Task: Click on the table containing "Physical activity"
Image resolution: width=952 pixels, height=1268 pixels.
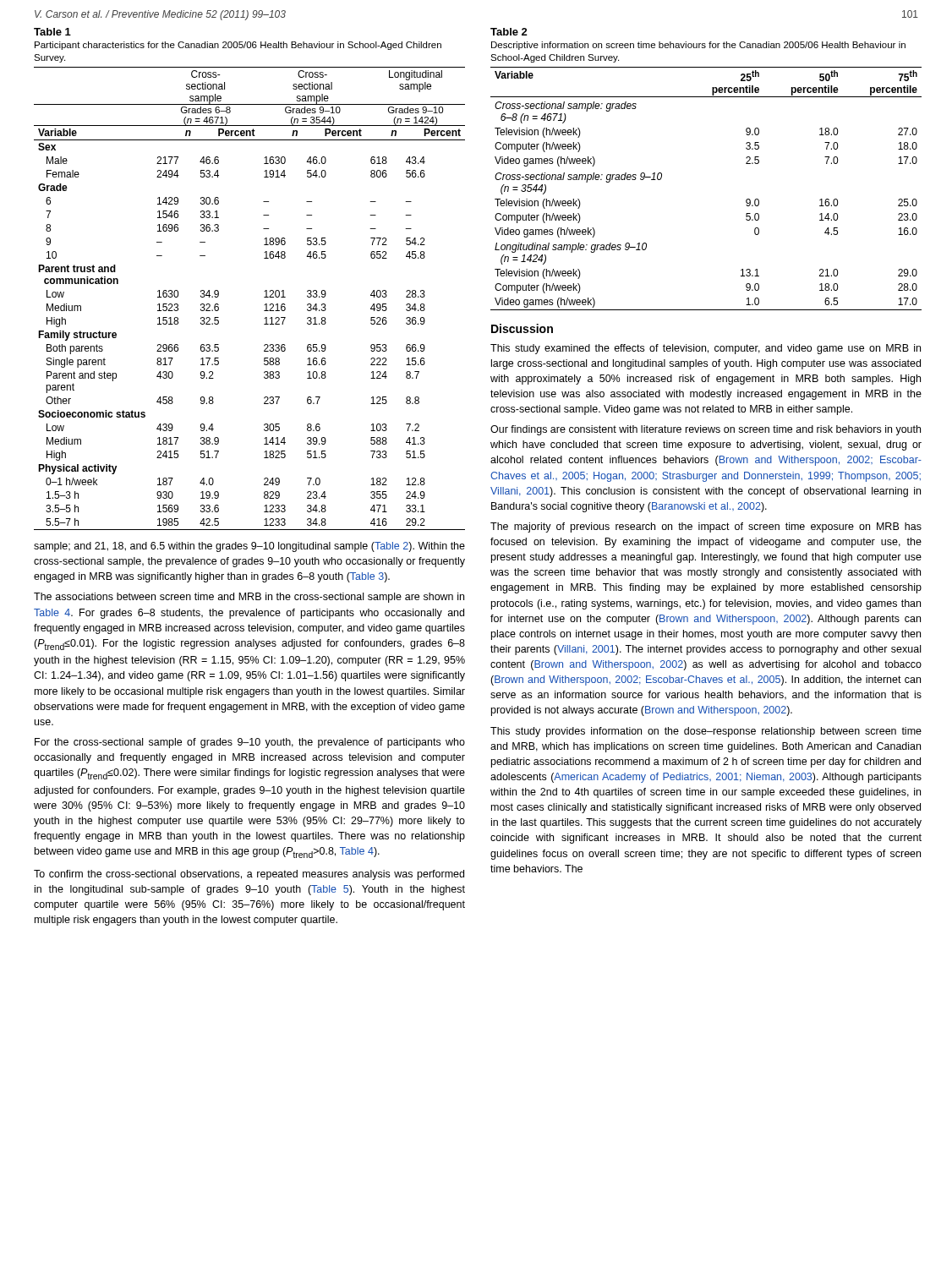Action: coord(249,298)
